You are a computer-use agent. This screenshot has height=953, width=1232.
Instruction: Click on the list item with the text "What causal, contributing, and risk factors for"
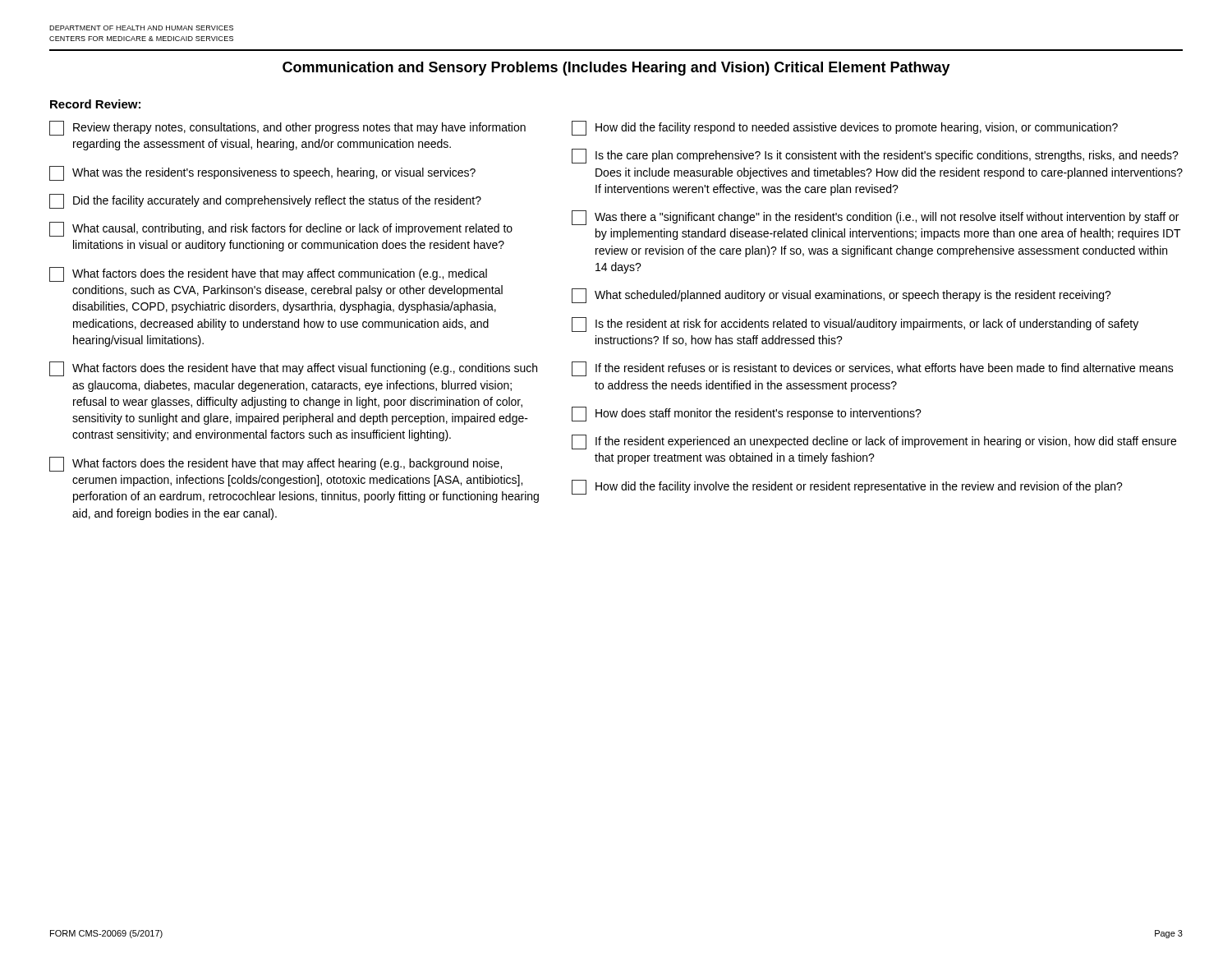[296, 237]
